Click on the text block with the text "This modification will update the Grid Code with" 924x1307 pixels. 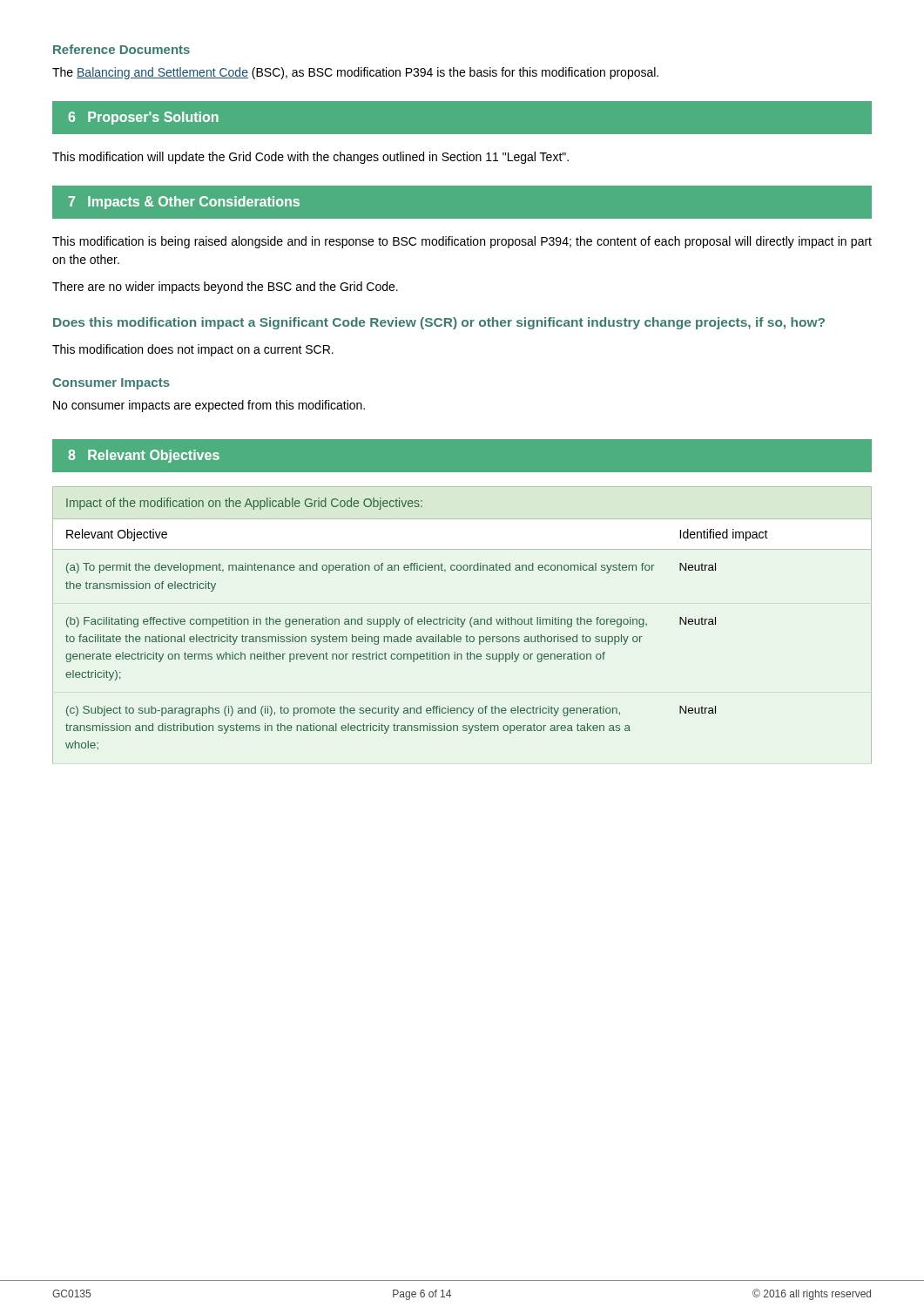[x=311, y=157]
